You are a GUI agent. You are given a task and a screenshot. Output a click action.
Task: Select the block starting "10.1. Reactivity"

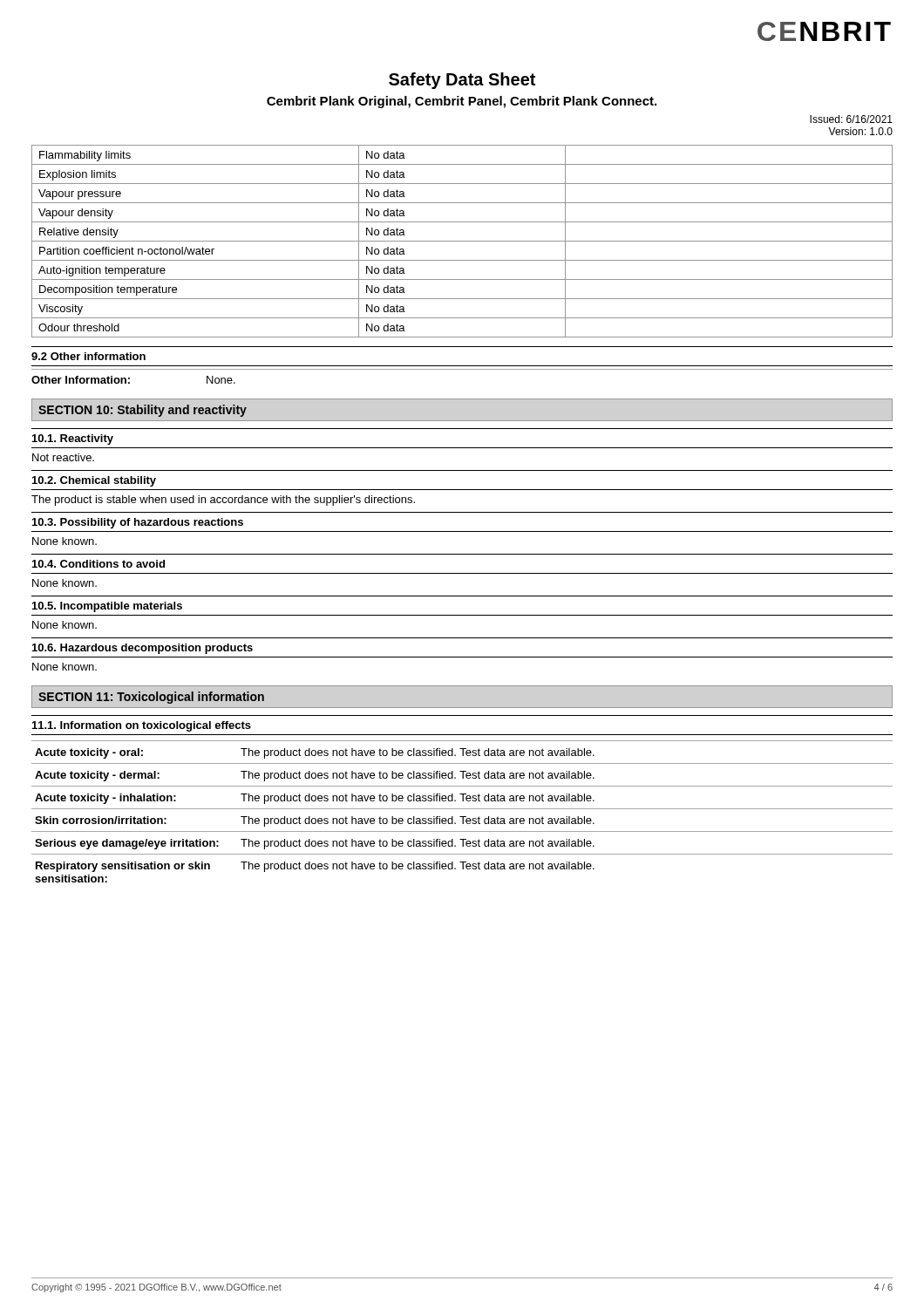click(x=72, y=438)
